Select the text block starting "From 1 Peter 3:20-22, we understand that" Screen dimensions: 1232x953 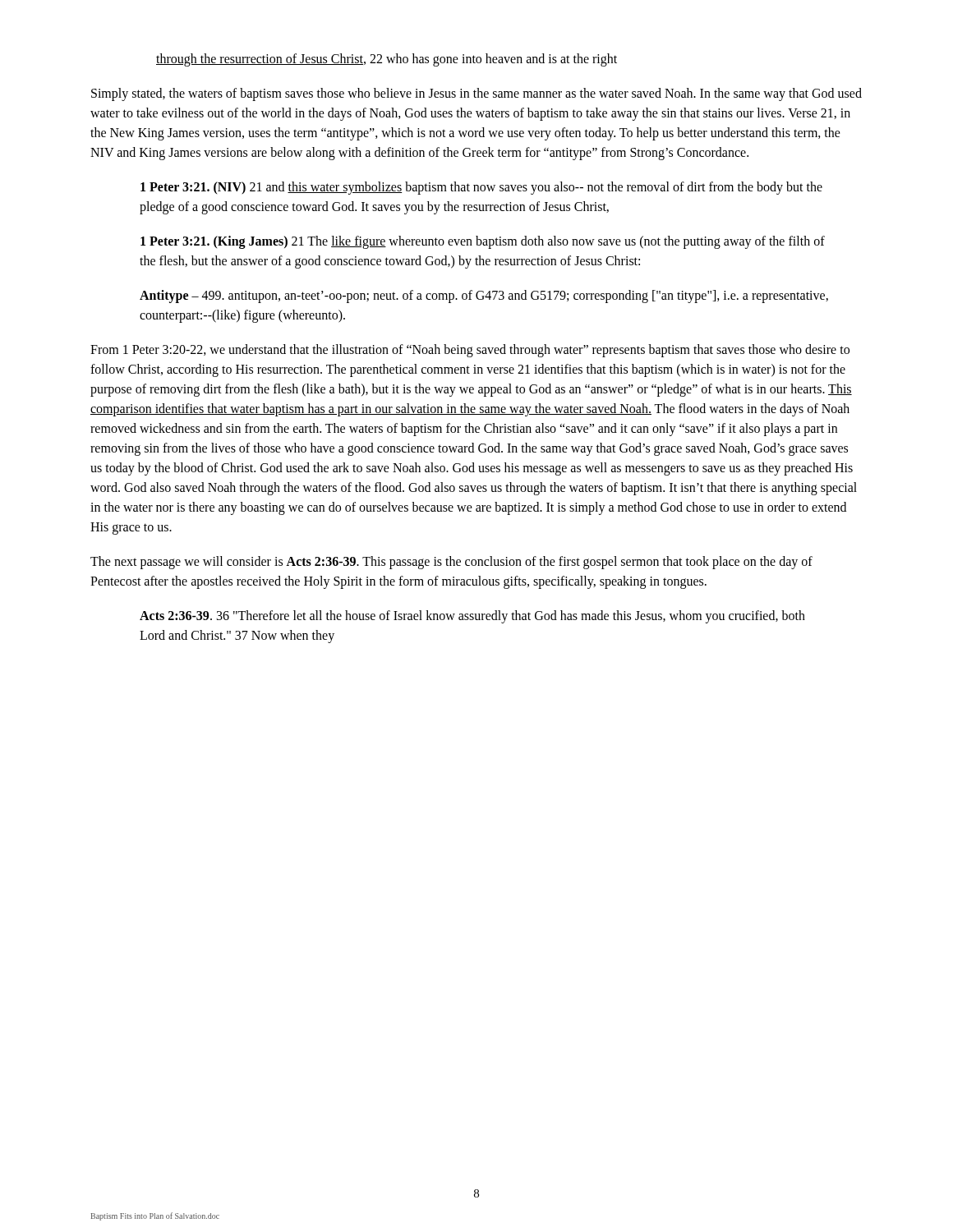pos(476,439)
